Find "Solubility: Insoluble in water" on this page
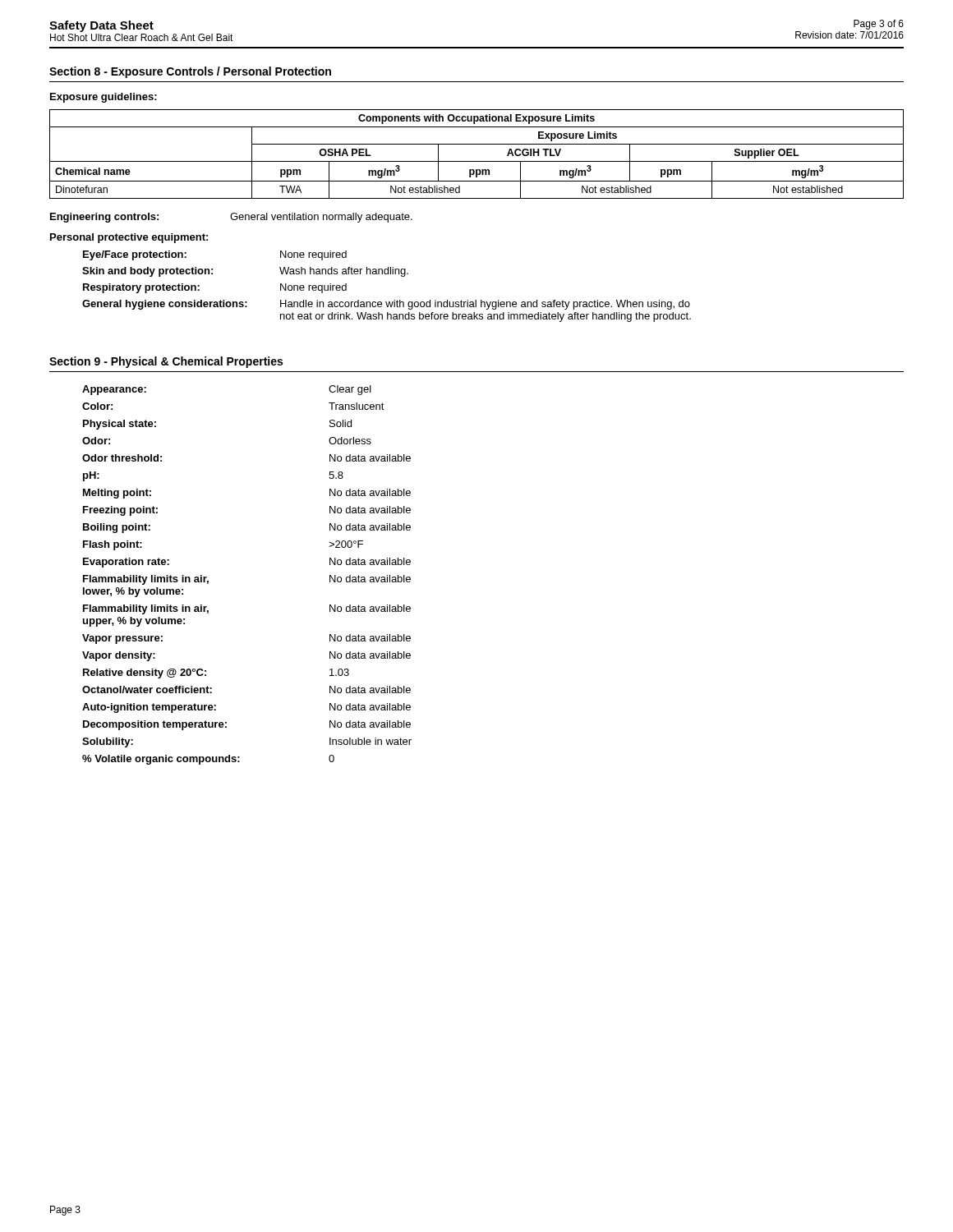The image size is (953, 1232). 110,742
